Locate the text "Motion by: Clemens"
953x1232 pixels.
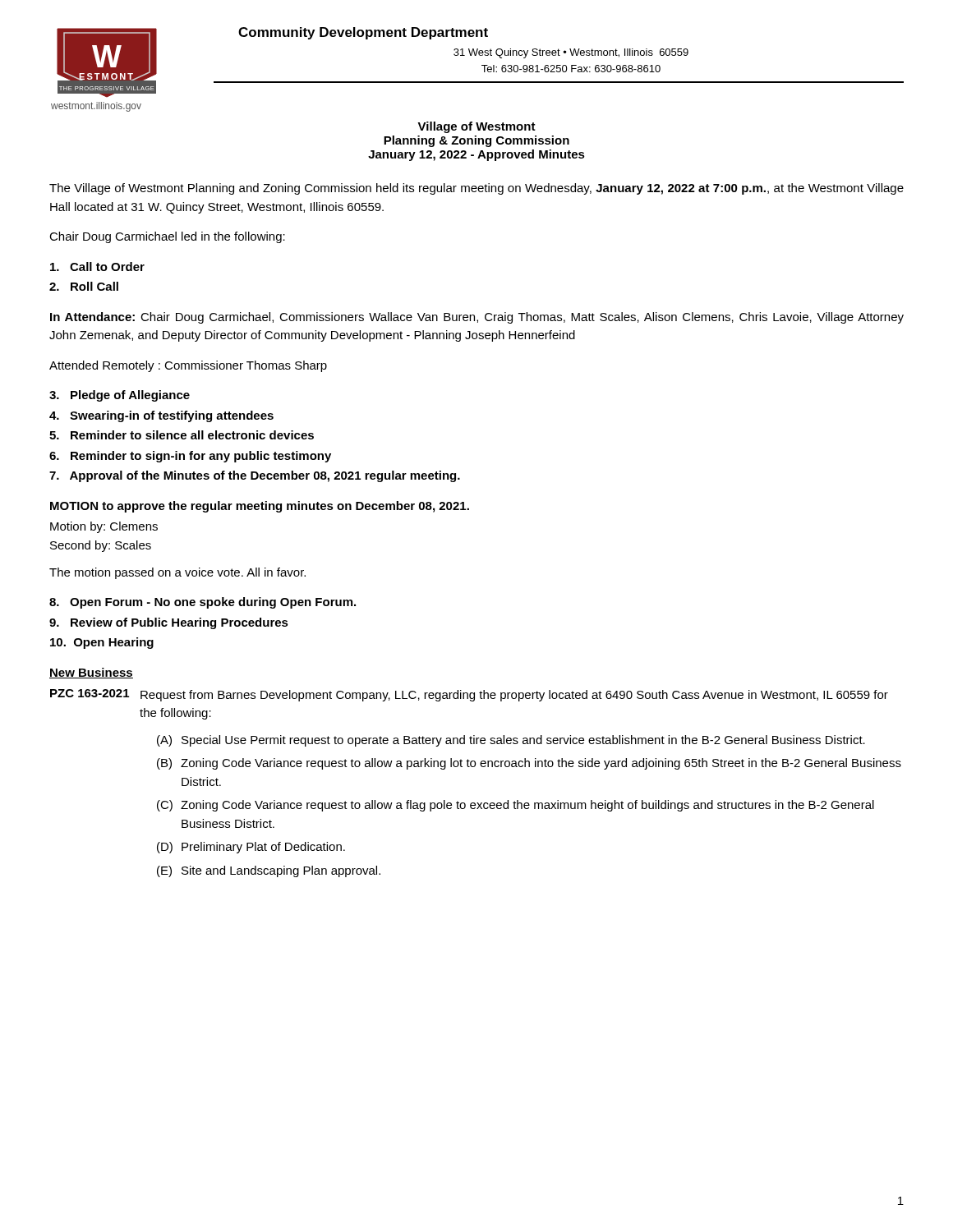click(x=104, y=526)
